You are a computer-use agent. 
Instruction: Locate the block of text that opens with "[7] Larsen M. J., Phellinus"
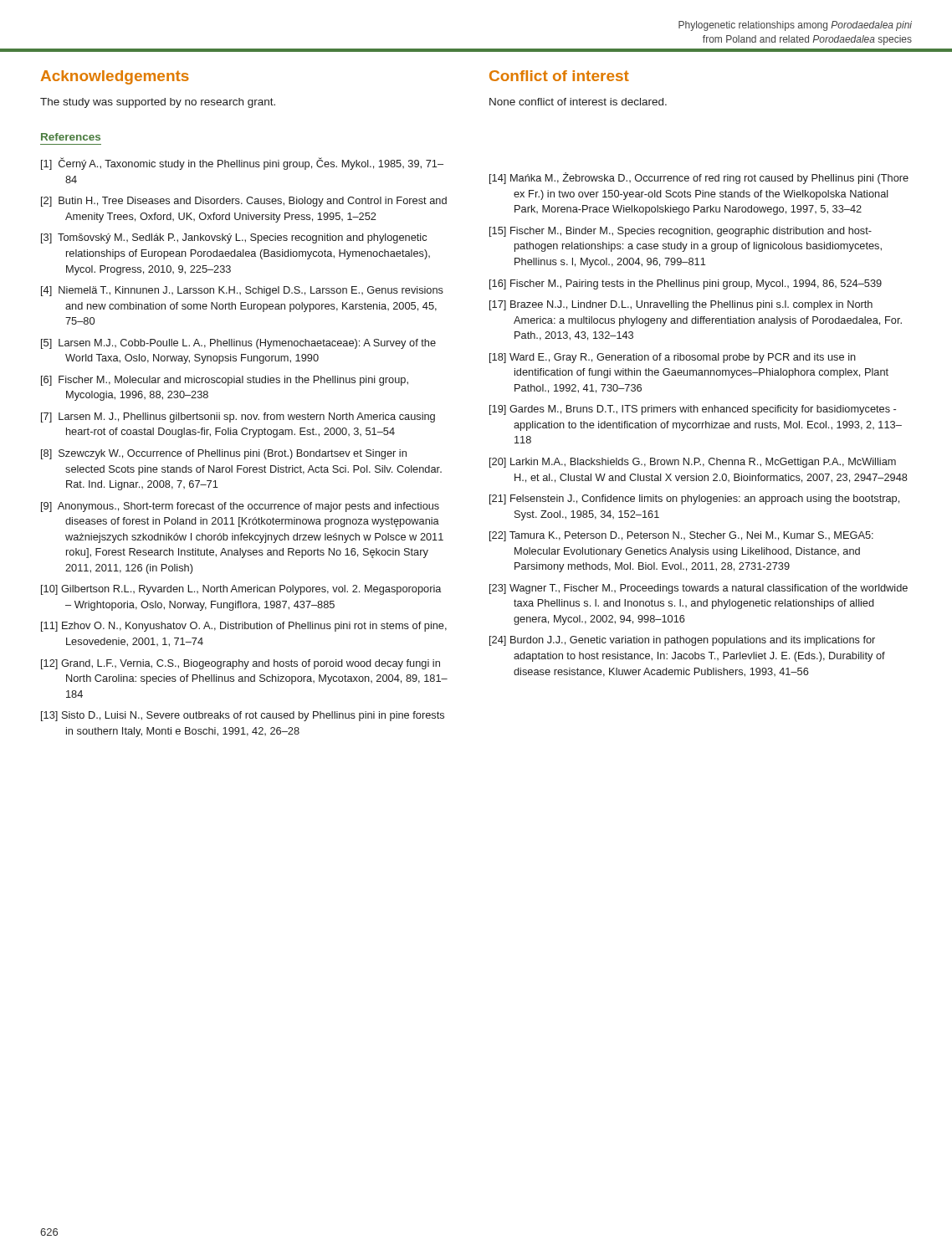pos(238,424)
